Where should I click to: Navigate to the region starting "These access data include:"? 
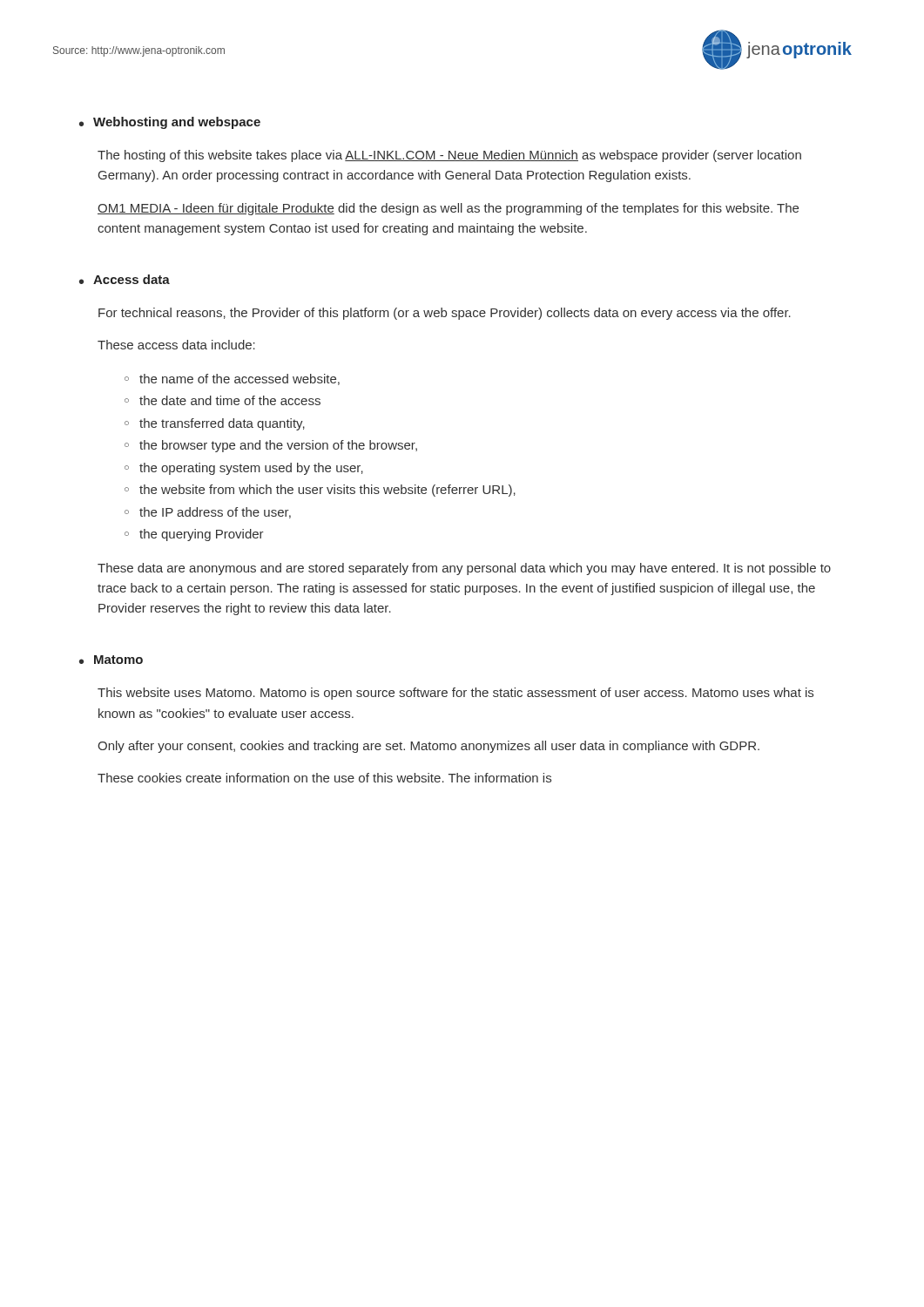click(x=177, y=345)
